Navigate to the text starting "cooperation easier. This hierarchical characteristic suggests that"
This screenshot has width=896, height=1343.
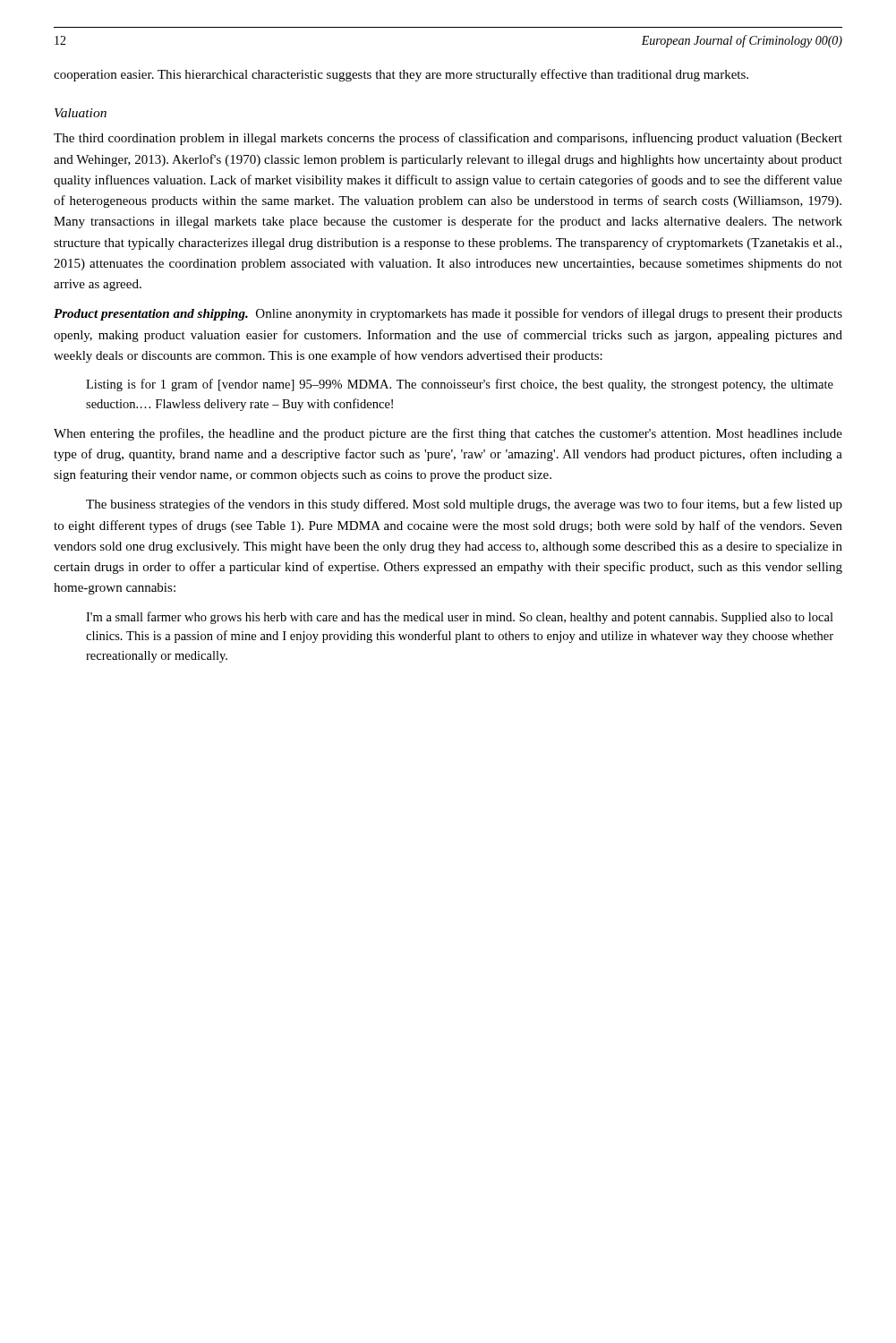(x=448, y=75)
